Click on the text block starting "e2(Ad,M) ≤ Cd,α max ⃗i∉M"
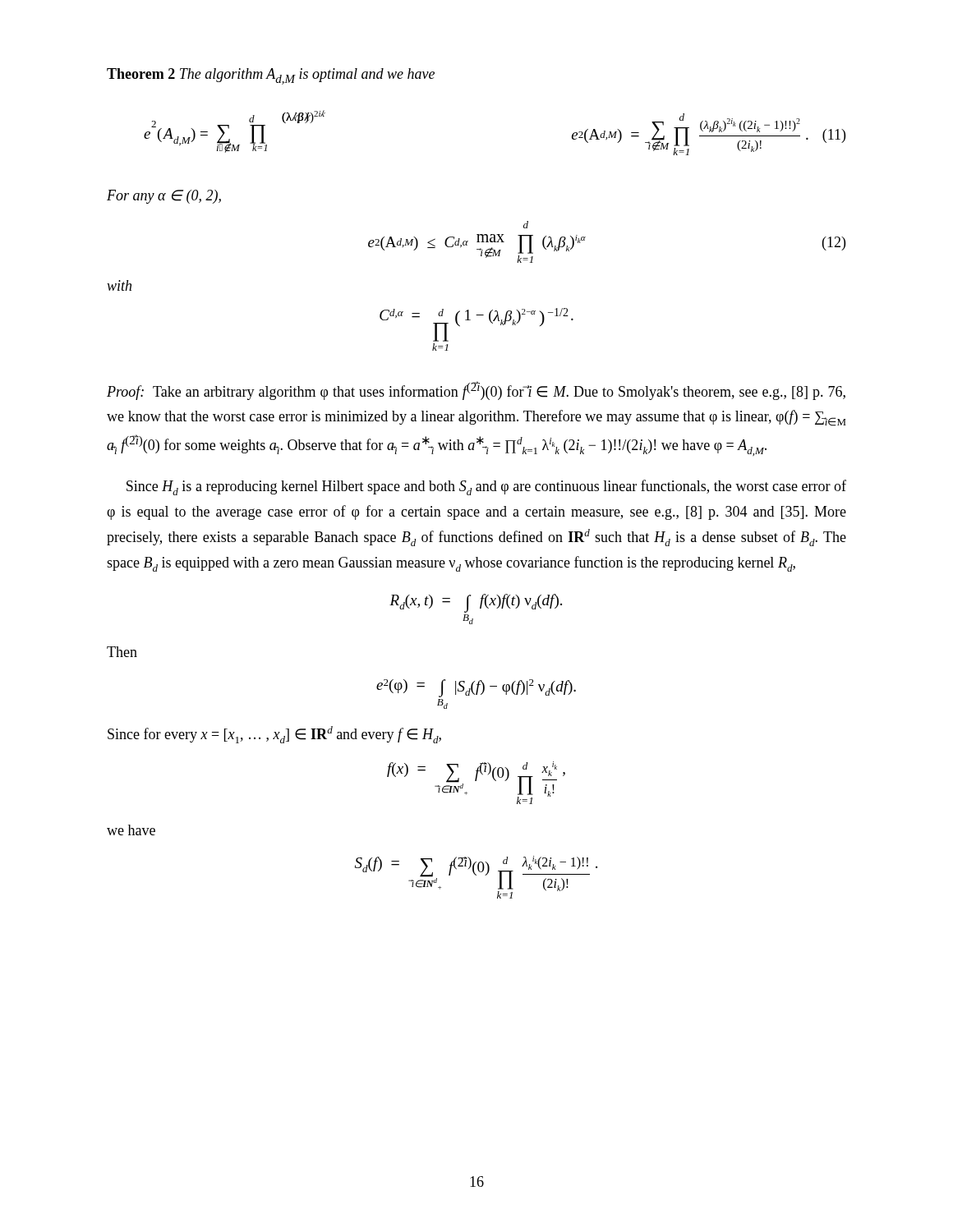953x1232 pixels. coord(476,243)
